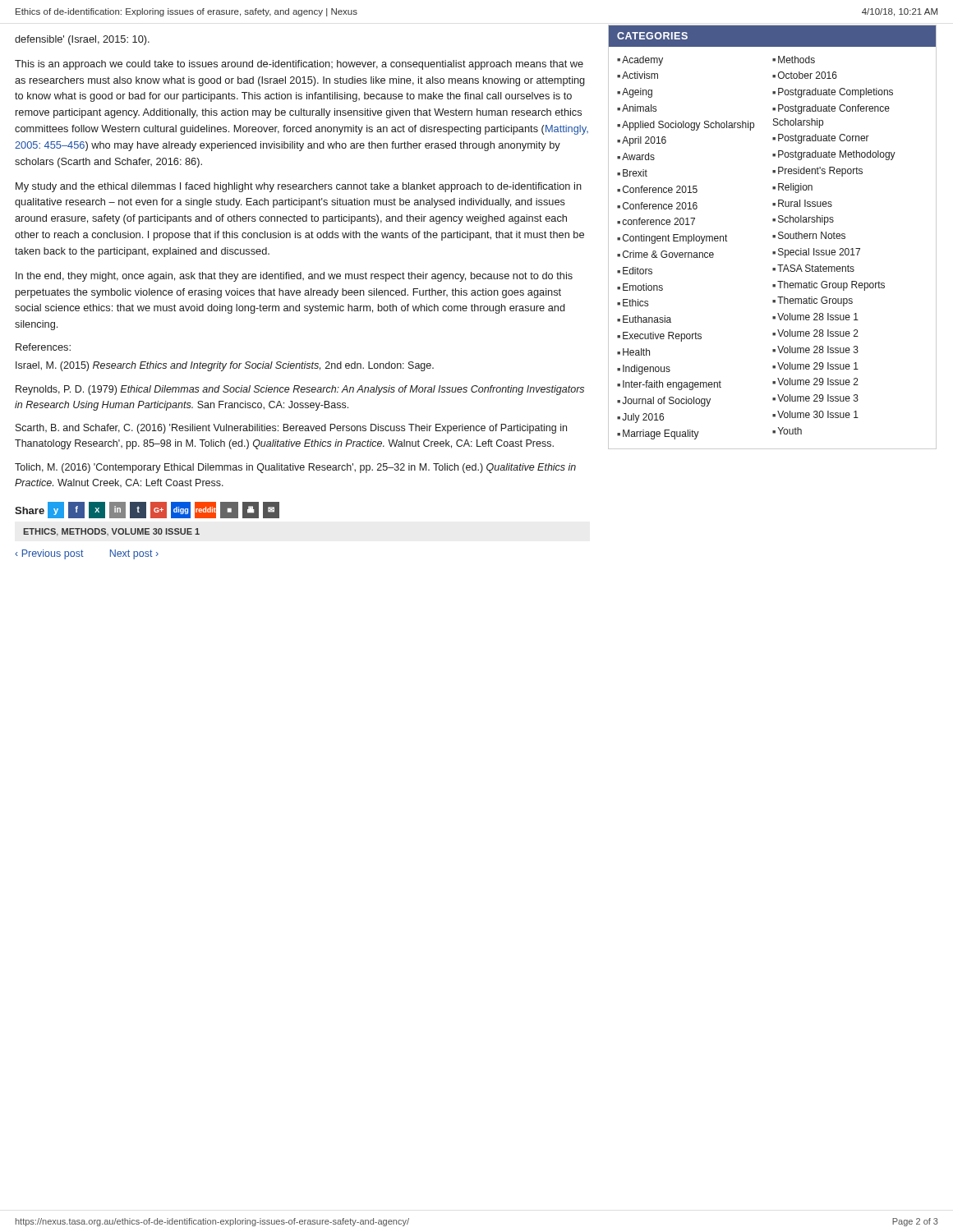Viewport: 953px width, 1232px height.
Task: Select the element starting "Volume 28 Issue 1"
Action: pos(818,317)
